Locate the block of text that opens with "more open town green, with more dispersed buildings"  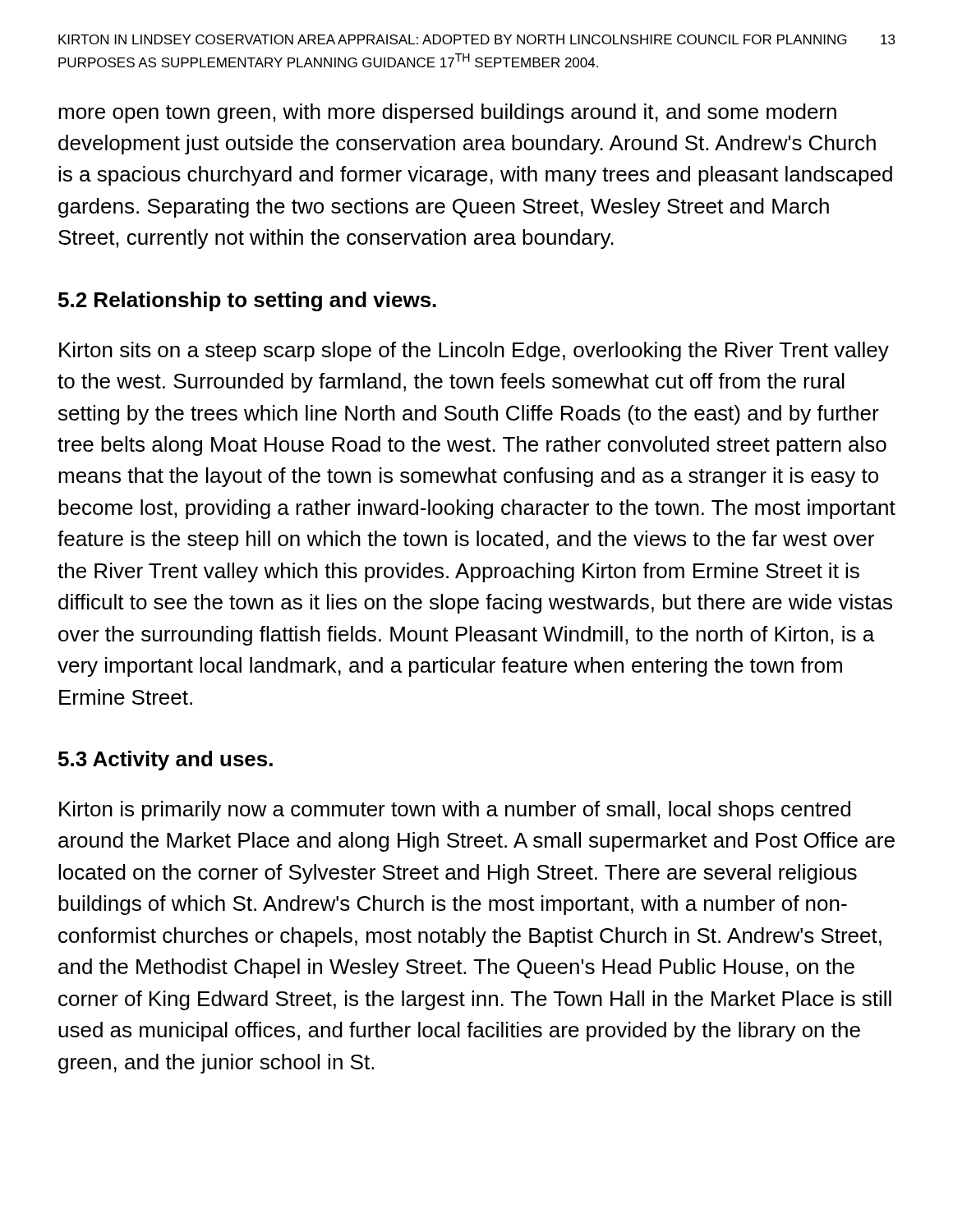coord(475,175)
